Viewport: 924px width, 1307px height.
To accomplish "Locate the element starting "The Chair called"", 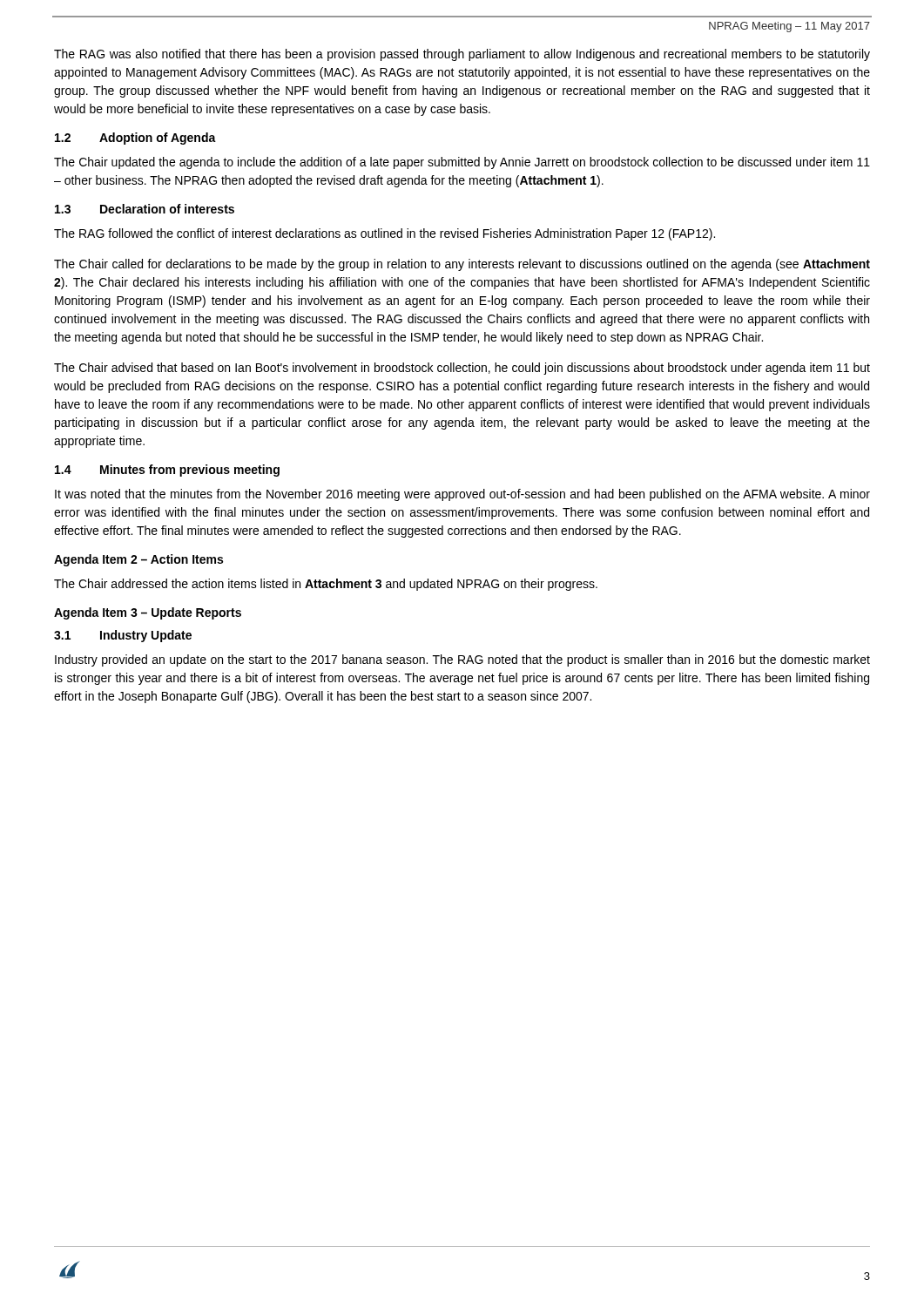I will pyautogui.click(x=462, y=301).
